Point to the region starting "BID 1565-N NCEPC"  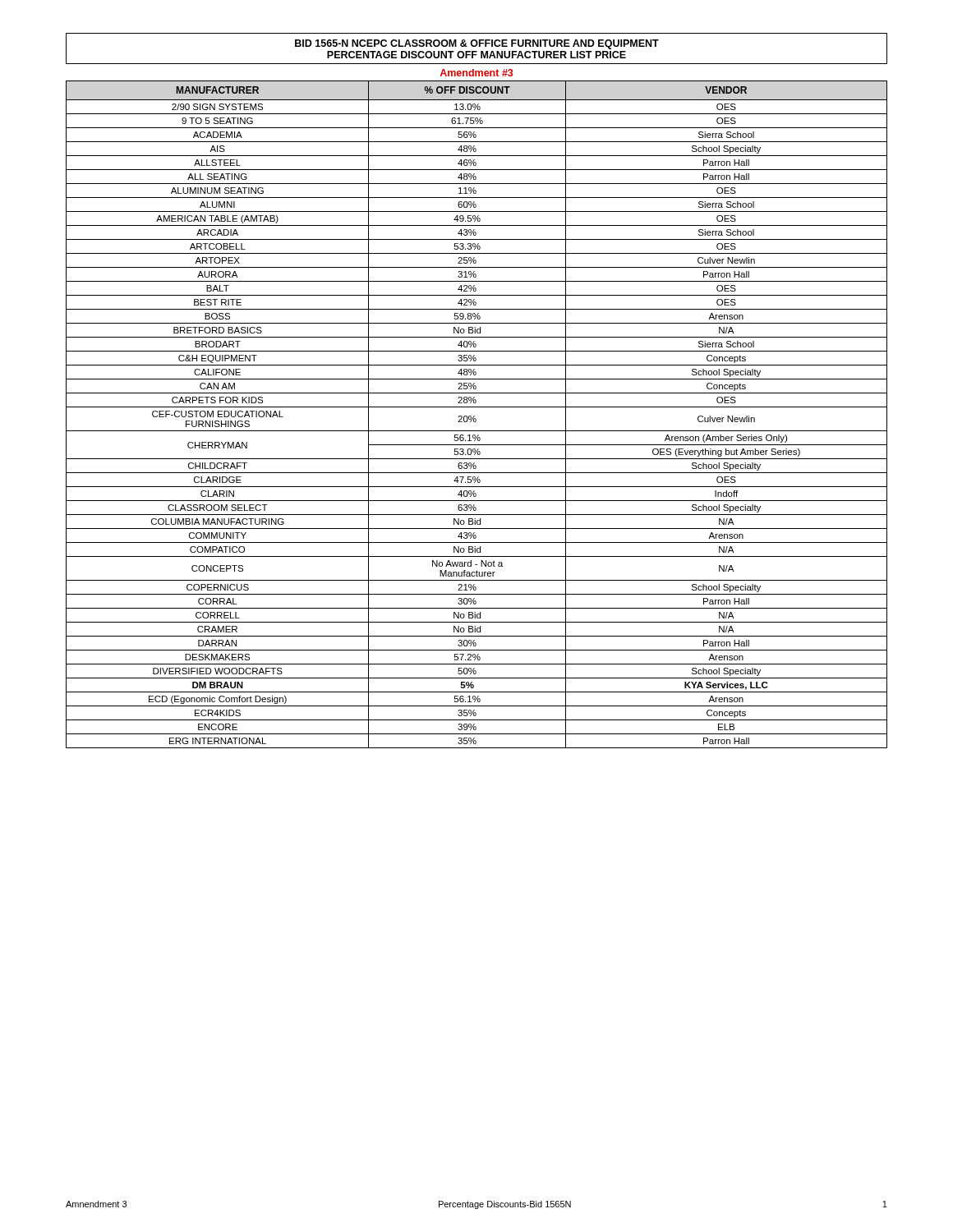pos(476,49)
